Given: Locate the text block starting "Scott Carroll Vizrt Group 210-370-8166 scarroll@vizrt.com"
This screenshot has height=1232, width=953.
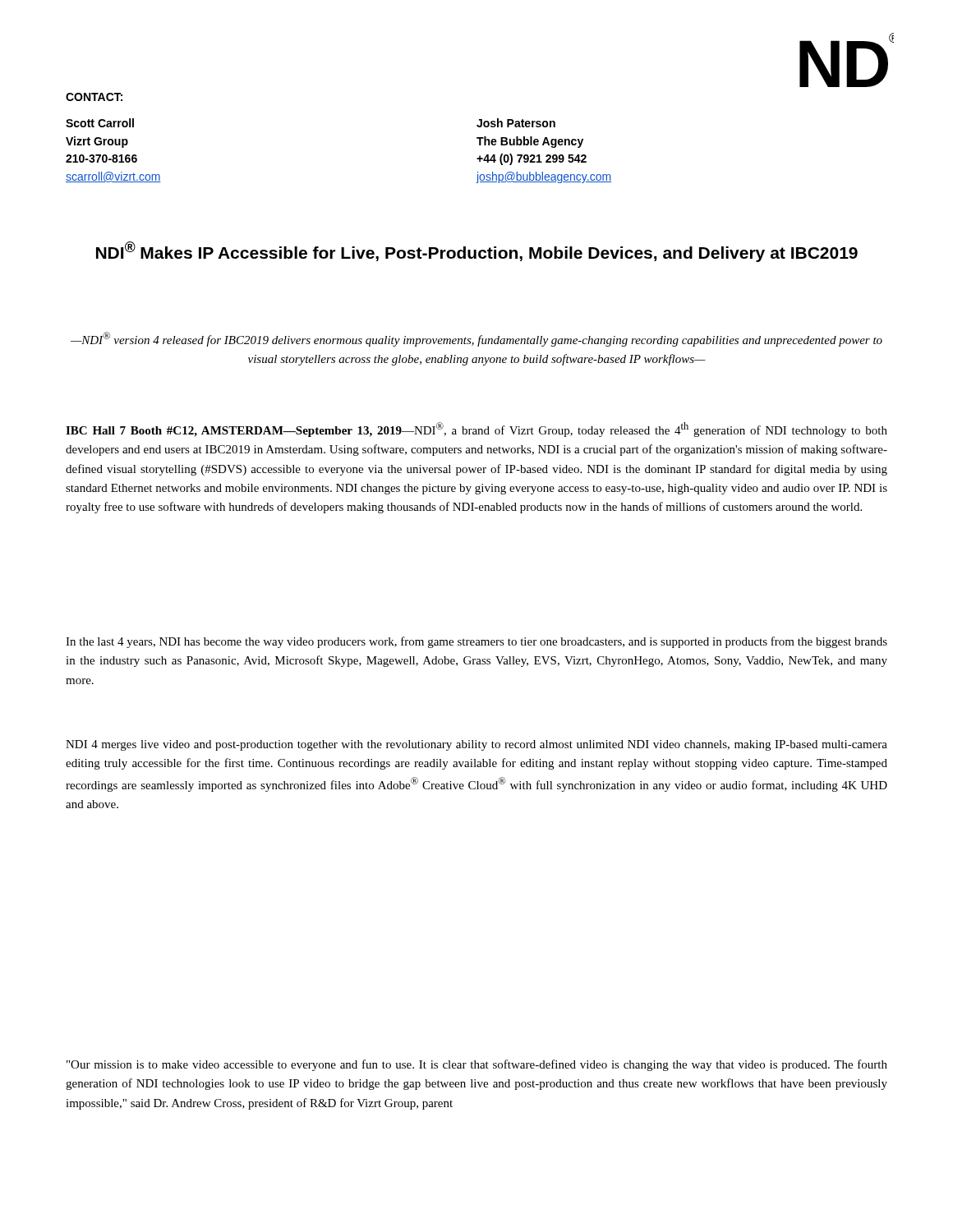Looking at the screenshot, I should click(x=113, y=150).
